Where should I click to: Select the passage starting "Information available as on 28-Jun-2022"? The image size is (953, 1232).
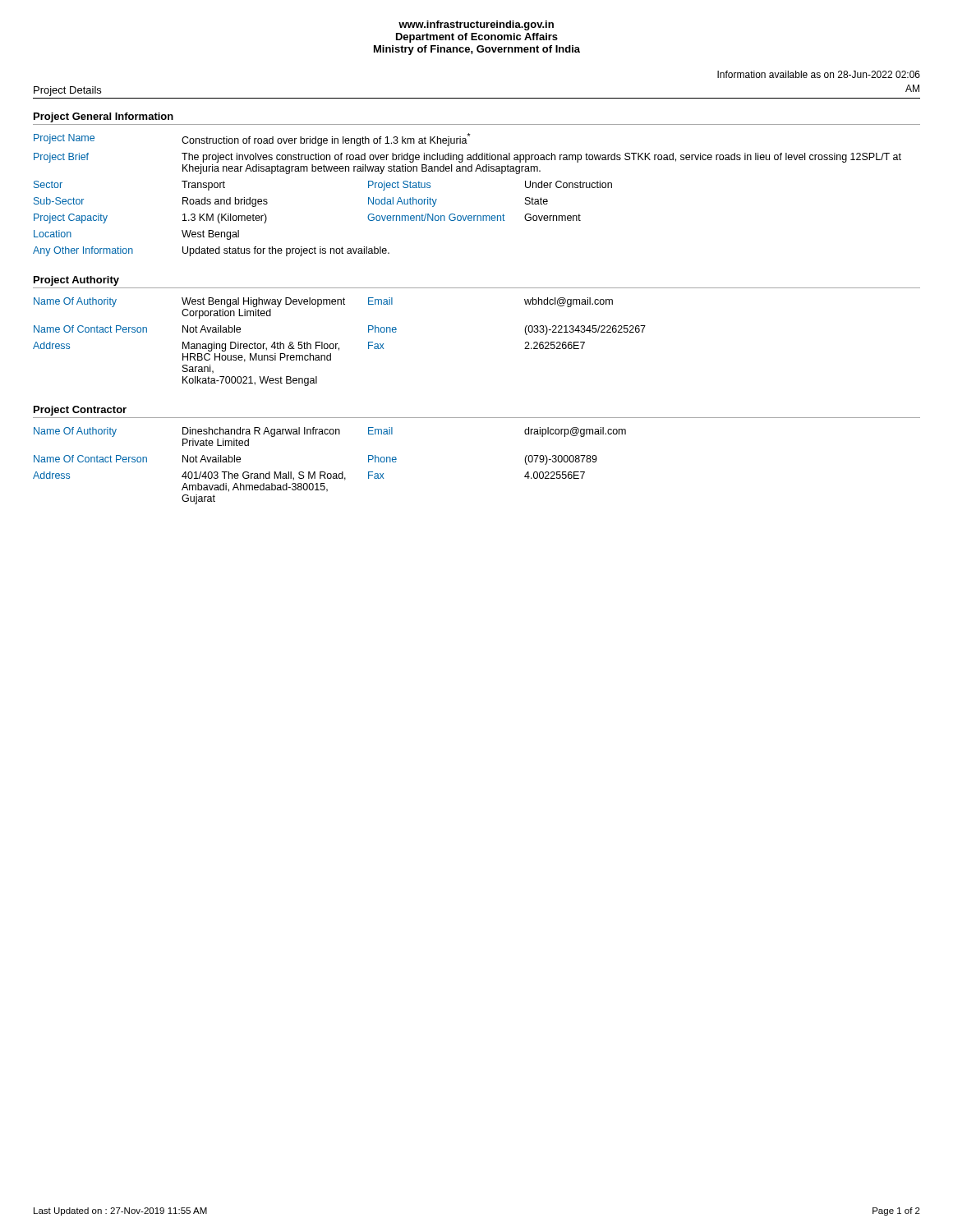(x=818, y=82)
